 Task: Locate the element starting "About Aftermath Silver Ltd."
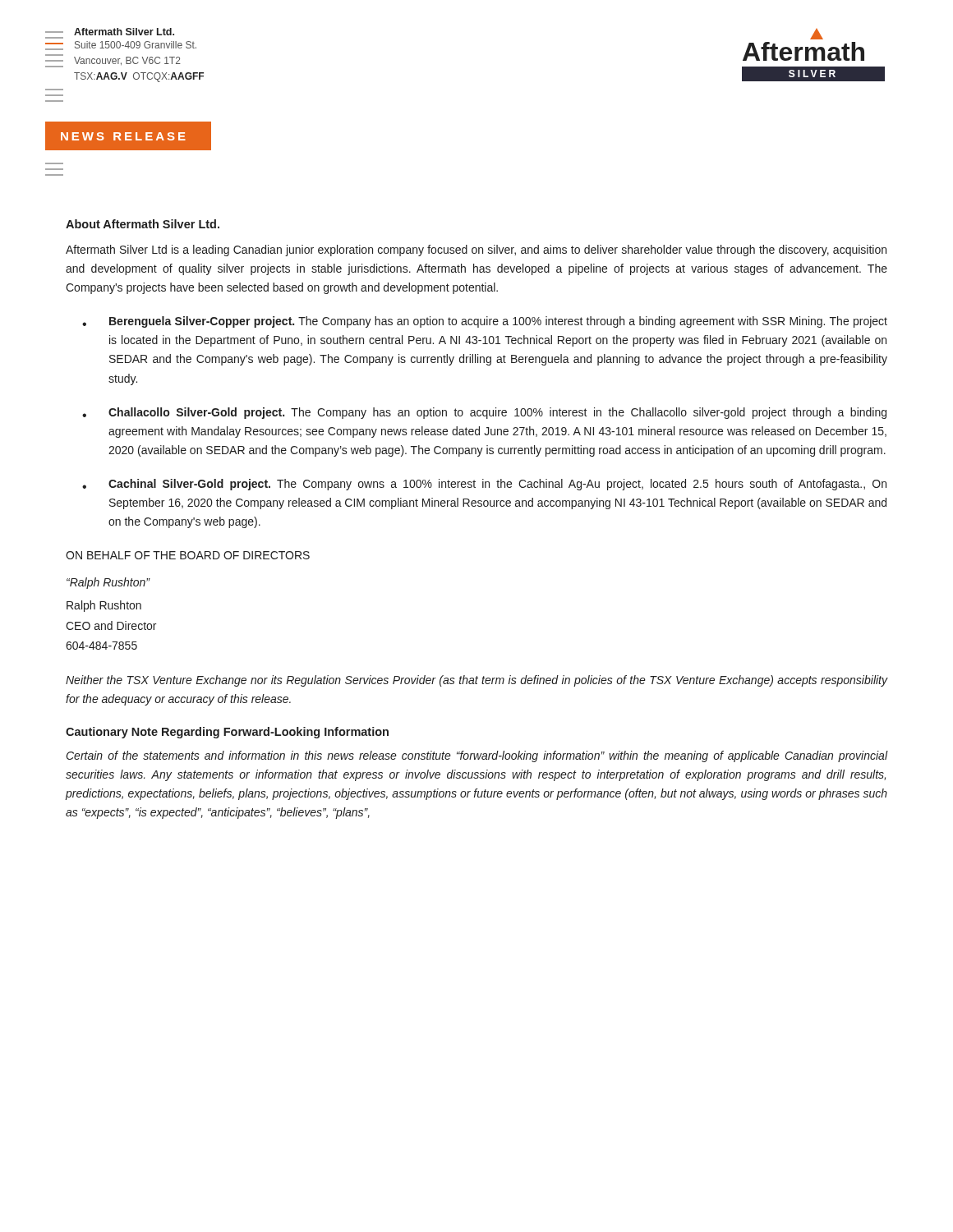click(x=143, y=224)
